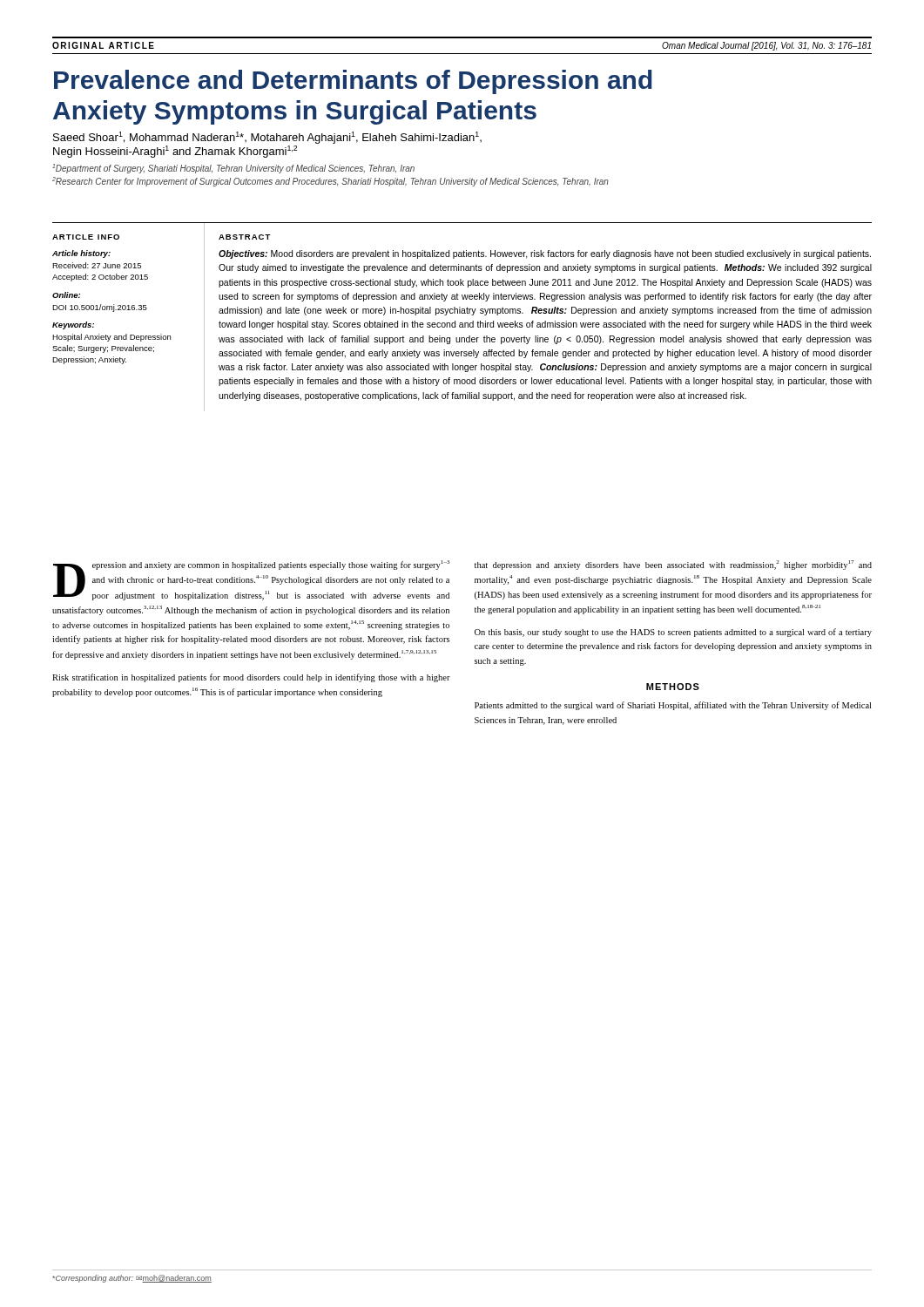Find the text starting "Abstract Objectives: Mood disorders"
This screenshot has width=924, height=1307.
pos(545,317)
